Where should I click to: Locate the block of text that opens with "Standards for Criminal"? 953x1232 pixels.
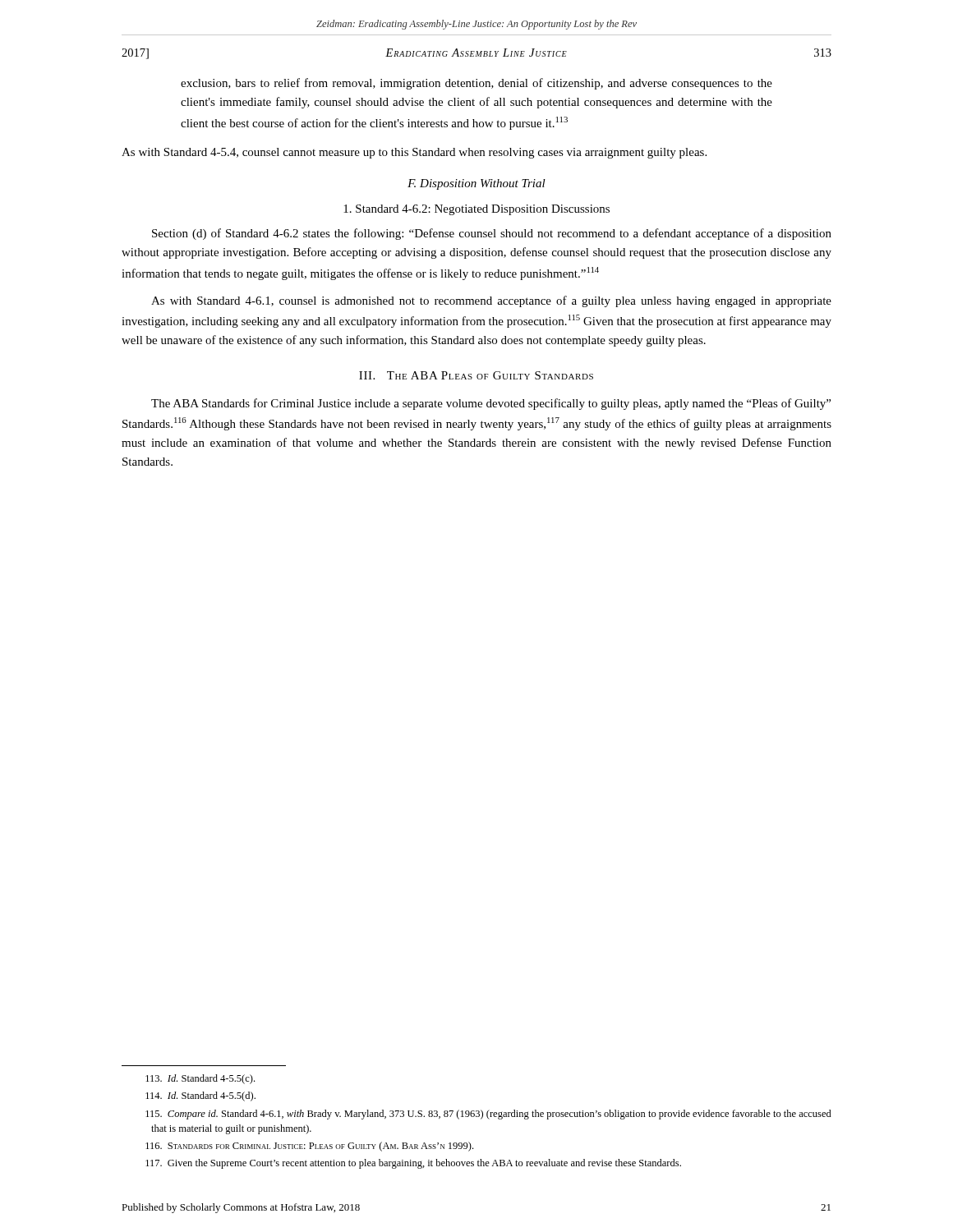[x=298, y=1146]
